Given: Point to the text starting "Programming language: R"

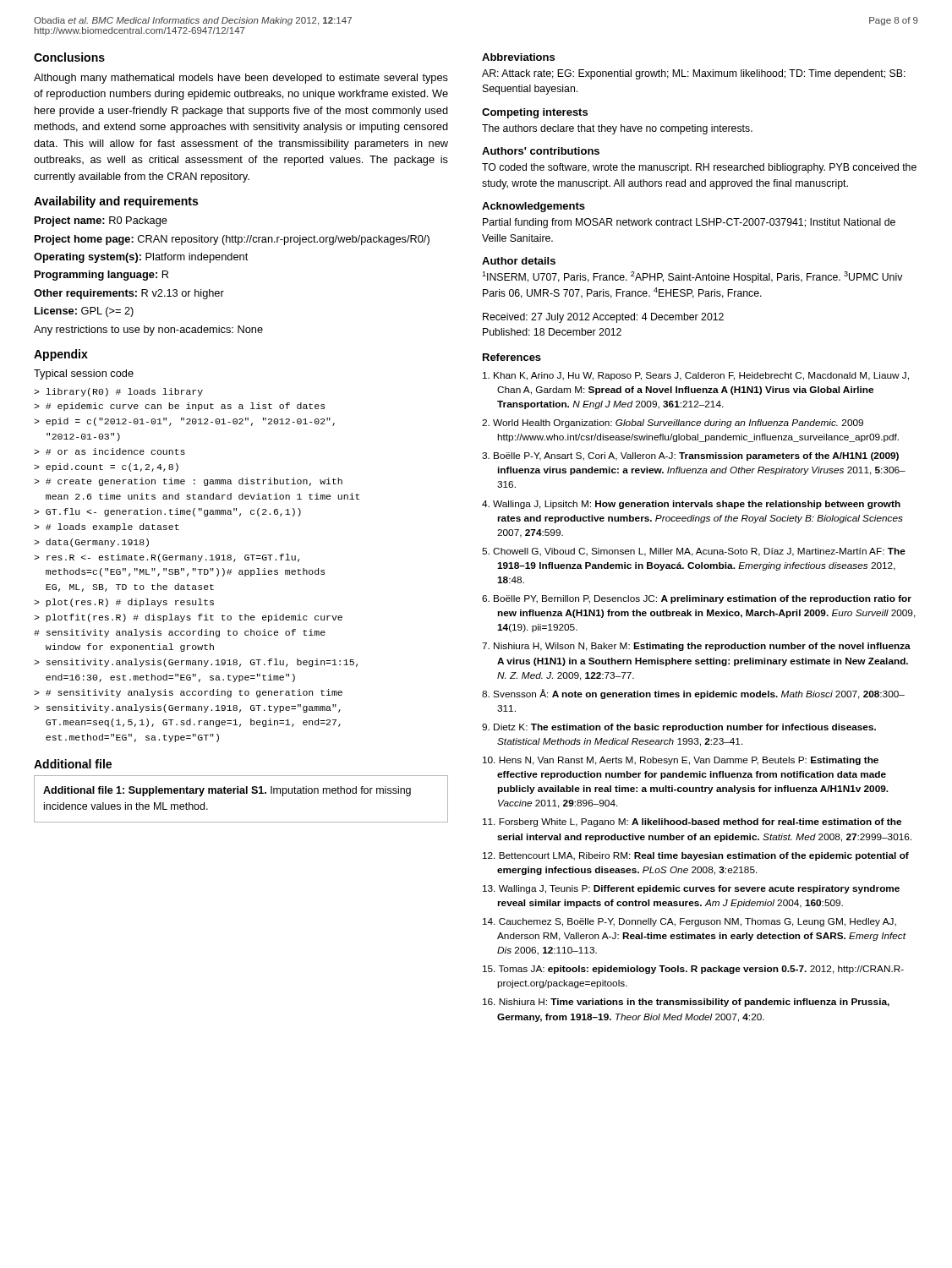Looking at the screenshot, I should 101,275.
